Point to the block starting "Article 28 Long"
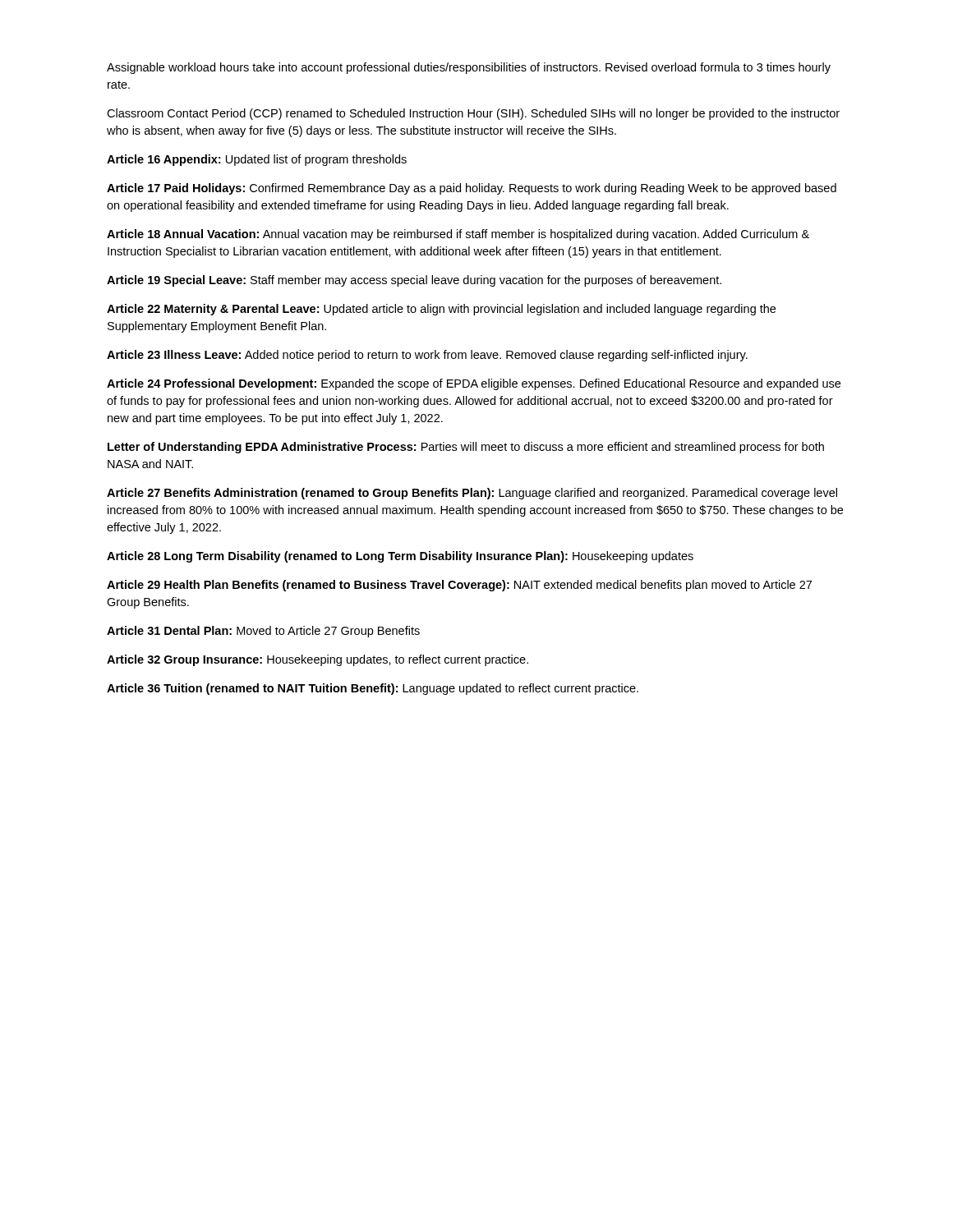953x1232 pixels. 476,557
